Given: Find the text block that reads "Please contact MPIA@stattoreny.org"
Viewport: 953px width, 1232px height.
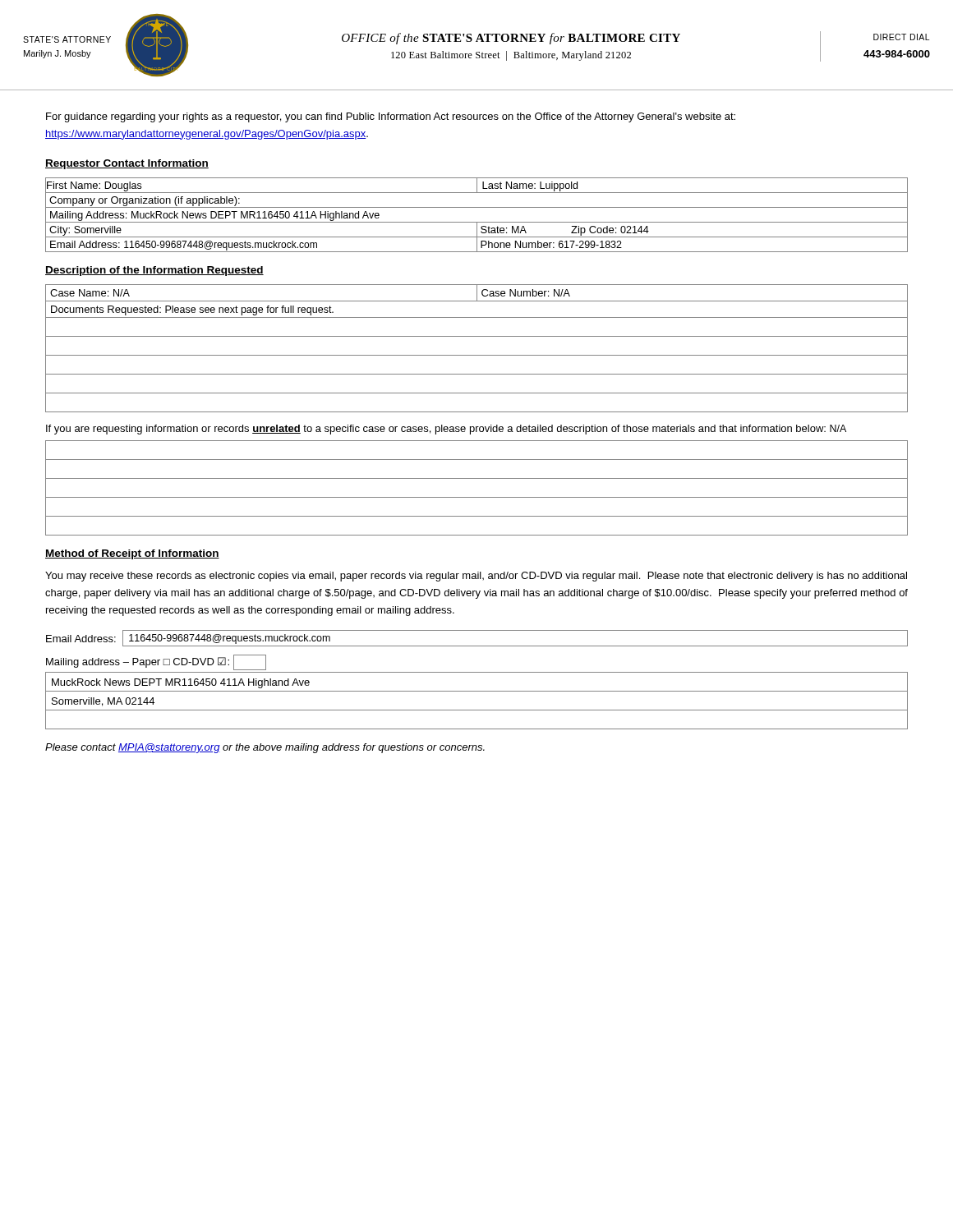Looking at the screenshot, I should [x=265, y=747].
